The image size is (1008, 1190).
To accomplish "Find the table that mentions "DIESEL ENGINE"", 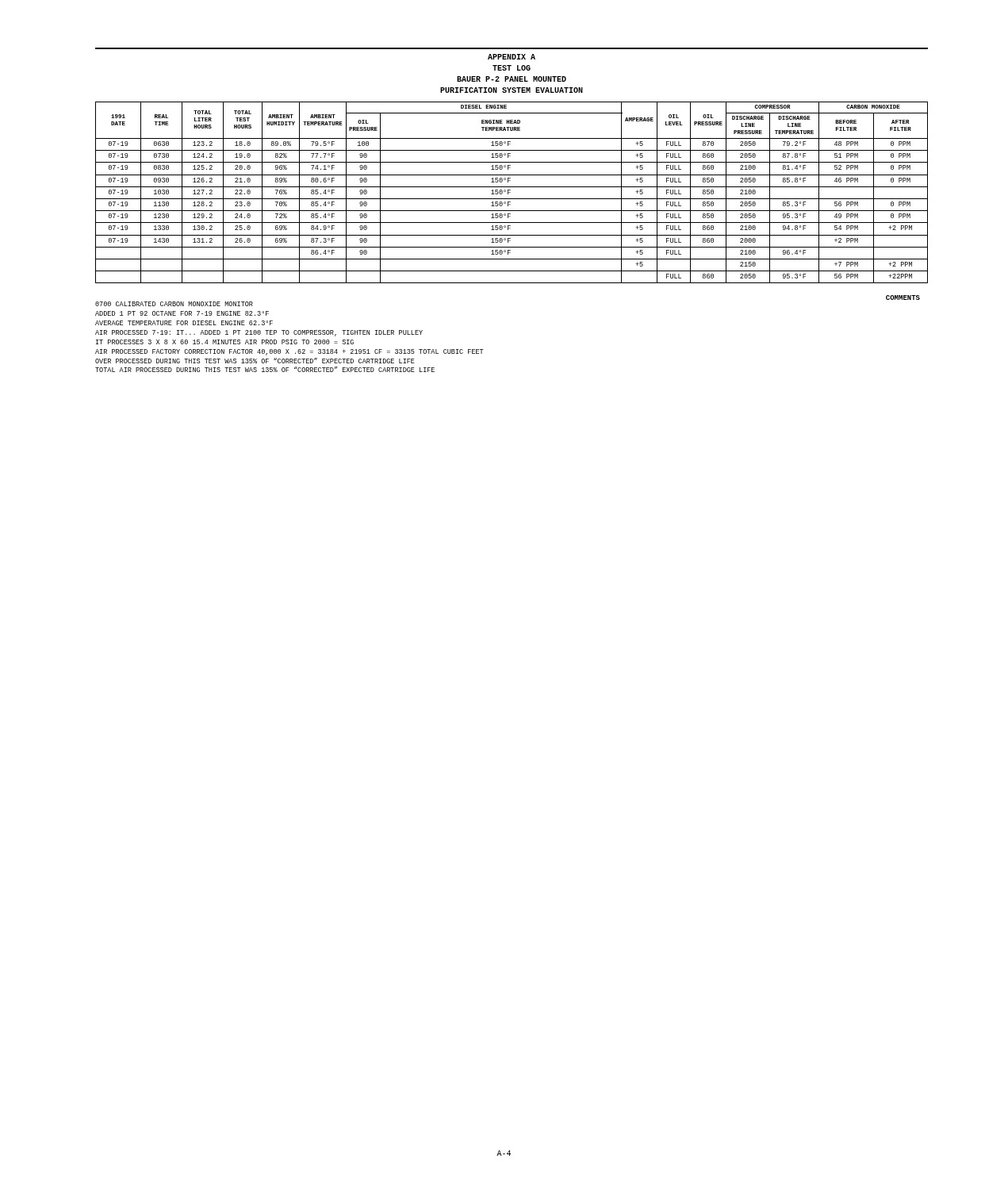I will point(512,192).
